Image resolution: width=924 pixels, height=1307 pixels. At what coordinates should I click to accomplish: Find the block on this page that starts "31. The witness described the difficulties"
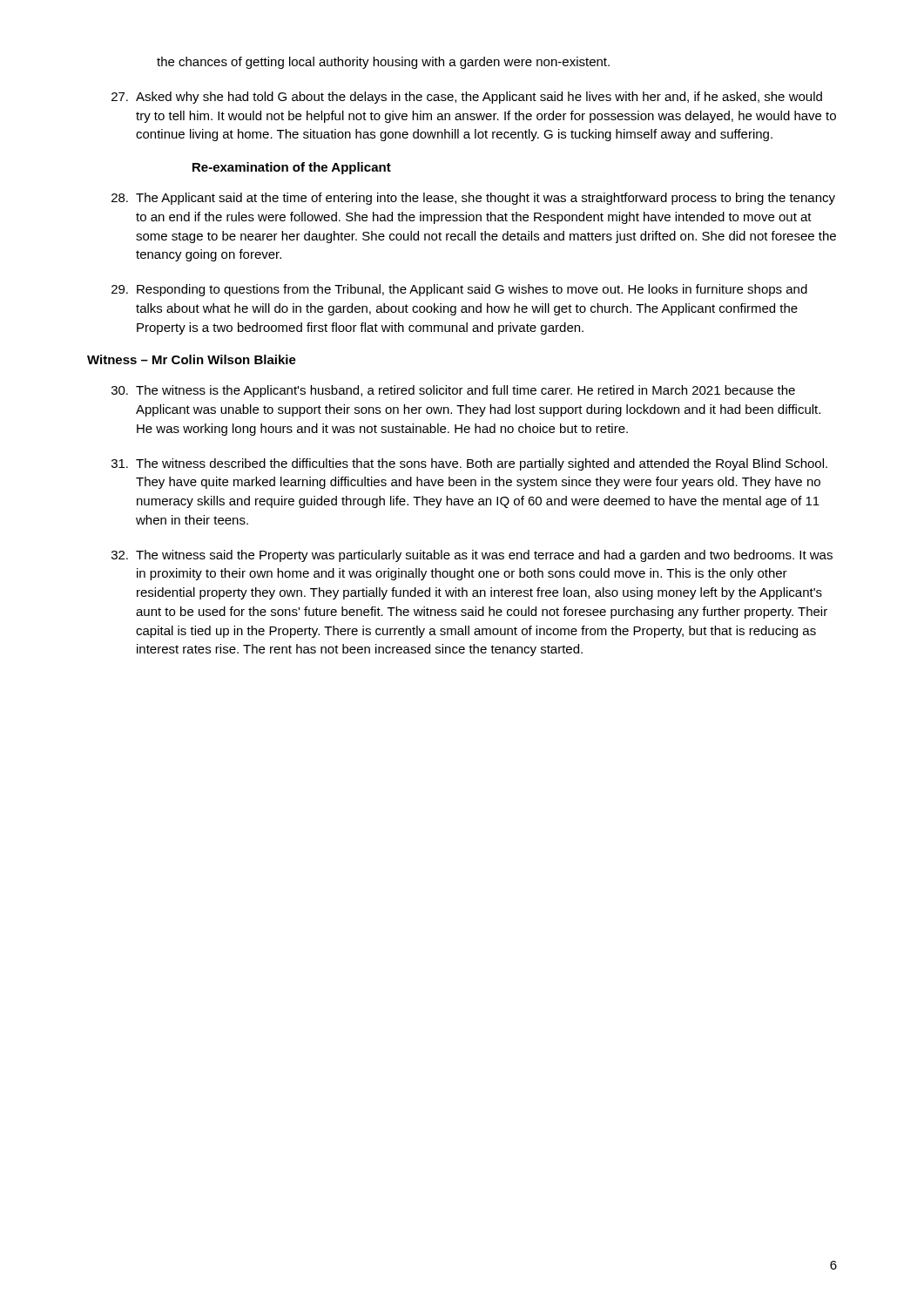pyautogui.click(x=462, y=491)
